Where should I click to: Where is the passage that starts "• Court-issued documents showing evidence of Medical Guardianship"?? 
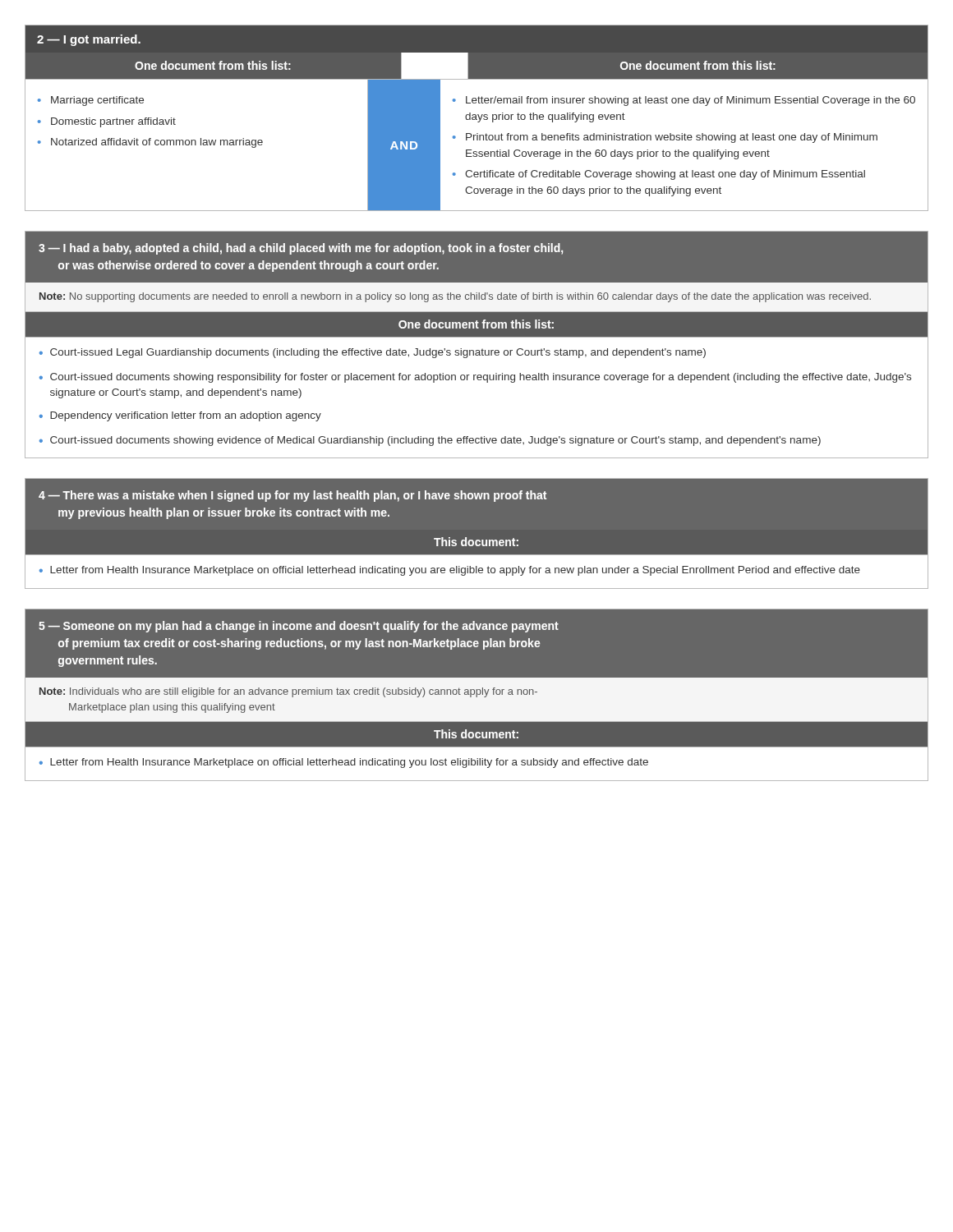476,443
